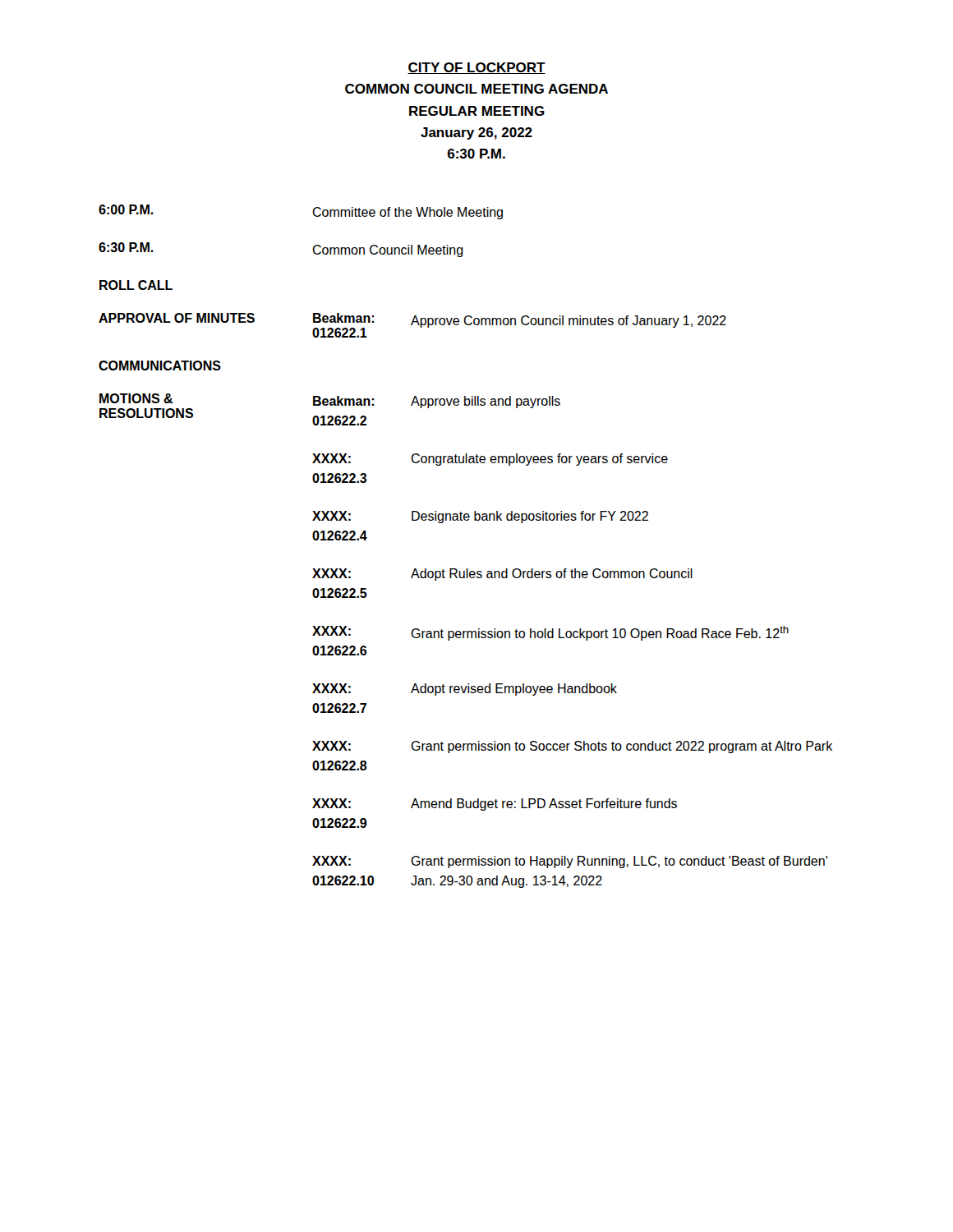Select the text block containing "XXXX:012622.8 Grant permission to"
Screen dimensions: 1232x953
pos(572,756)
